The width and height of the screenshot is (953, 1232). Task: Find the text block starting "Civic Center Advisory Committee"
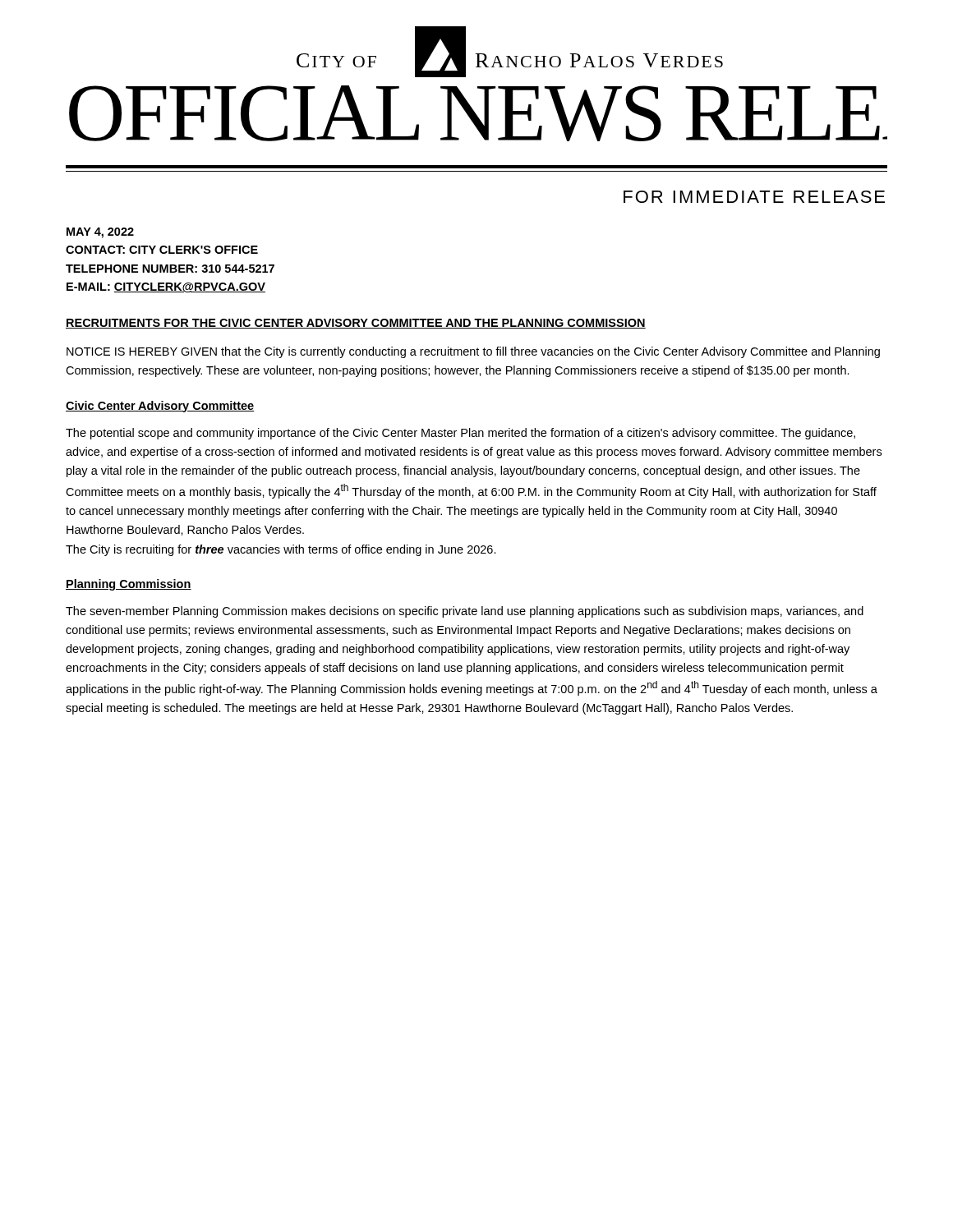coord(160,405)
